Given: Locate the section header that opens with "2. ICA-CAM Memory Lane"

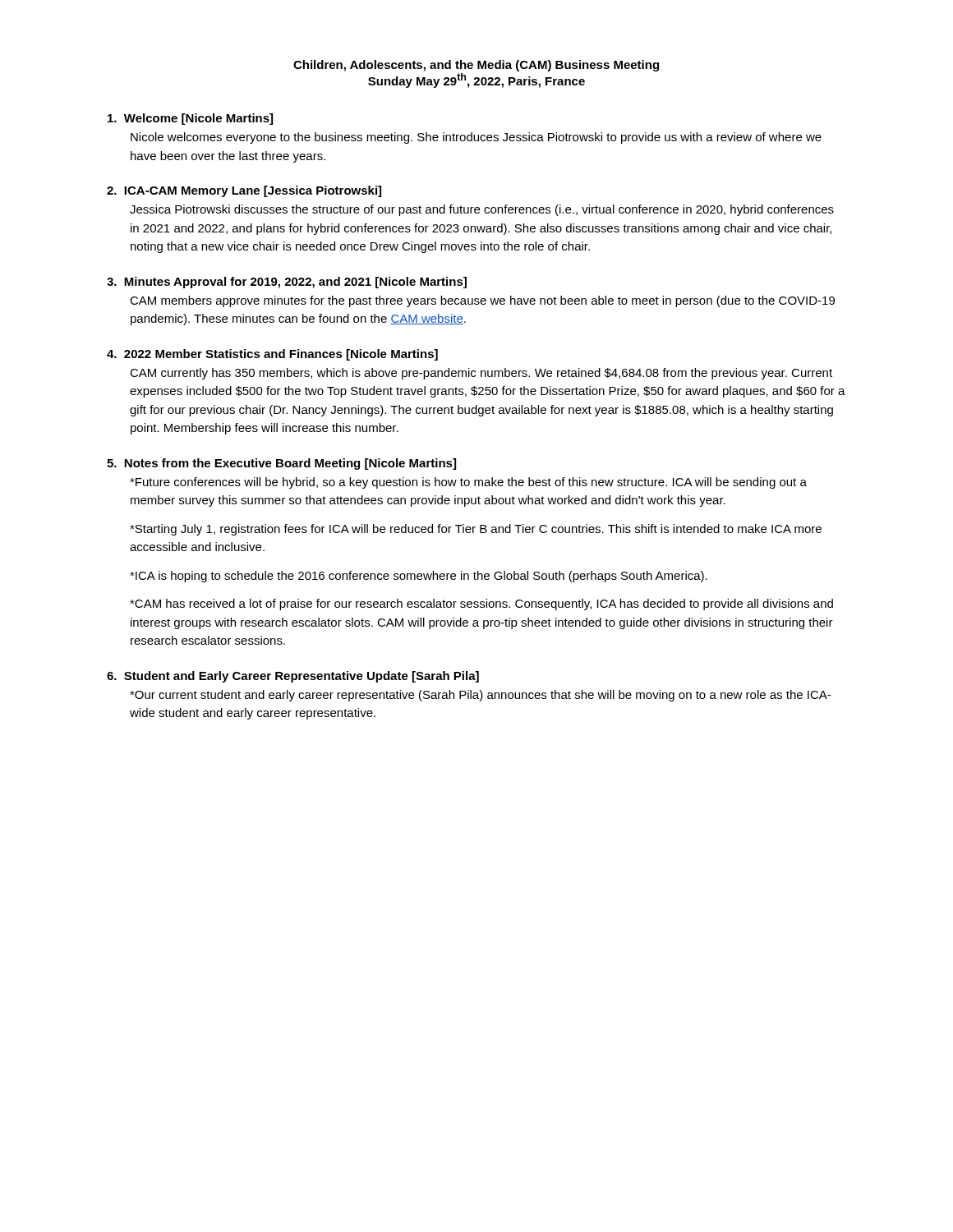Looking at the screenshot, I should click(244, 190).
